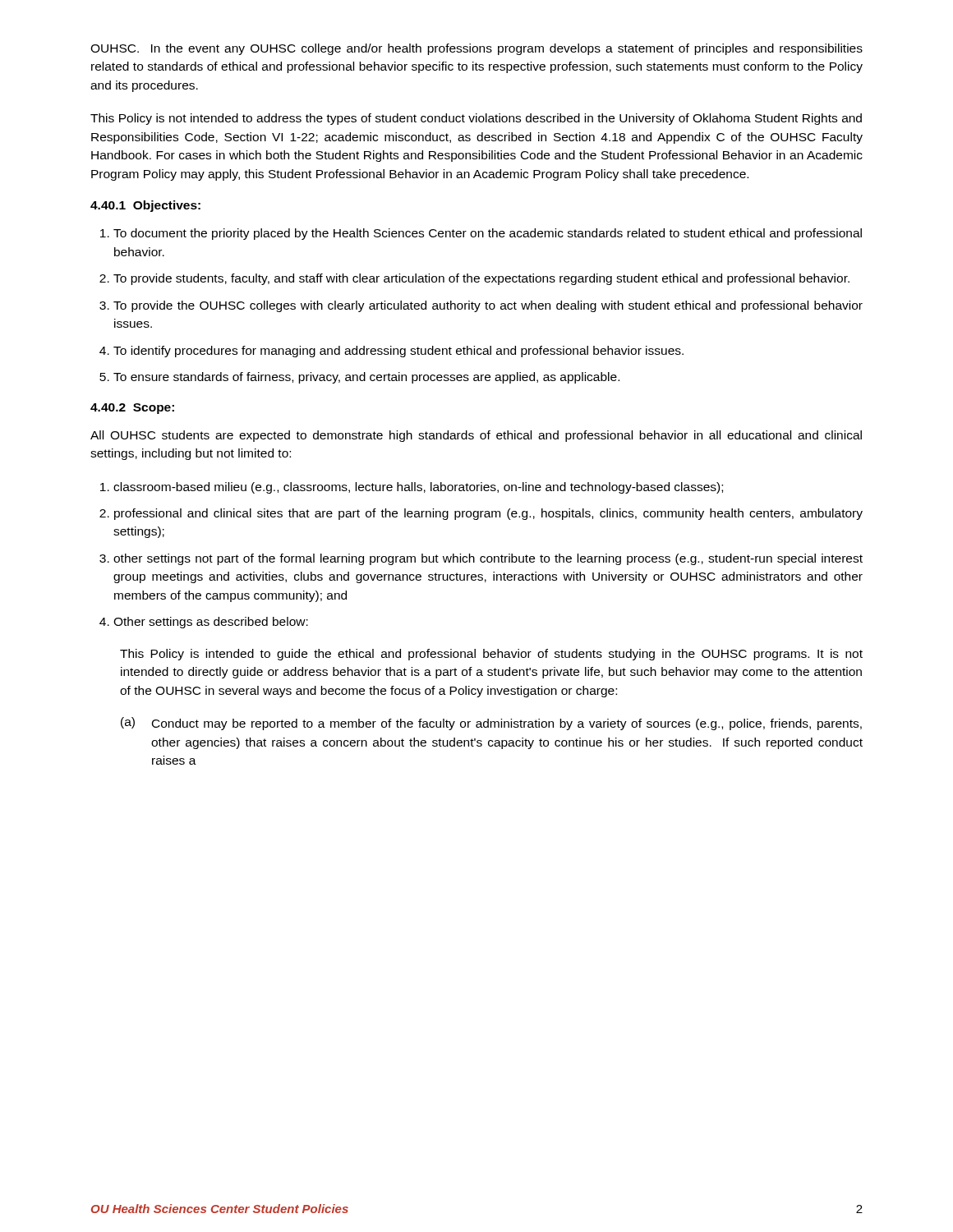
Task: Find the block starting "This Policy is intended to guide the ethical"
Action: click(x=491, y=672)
